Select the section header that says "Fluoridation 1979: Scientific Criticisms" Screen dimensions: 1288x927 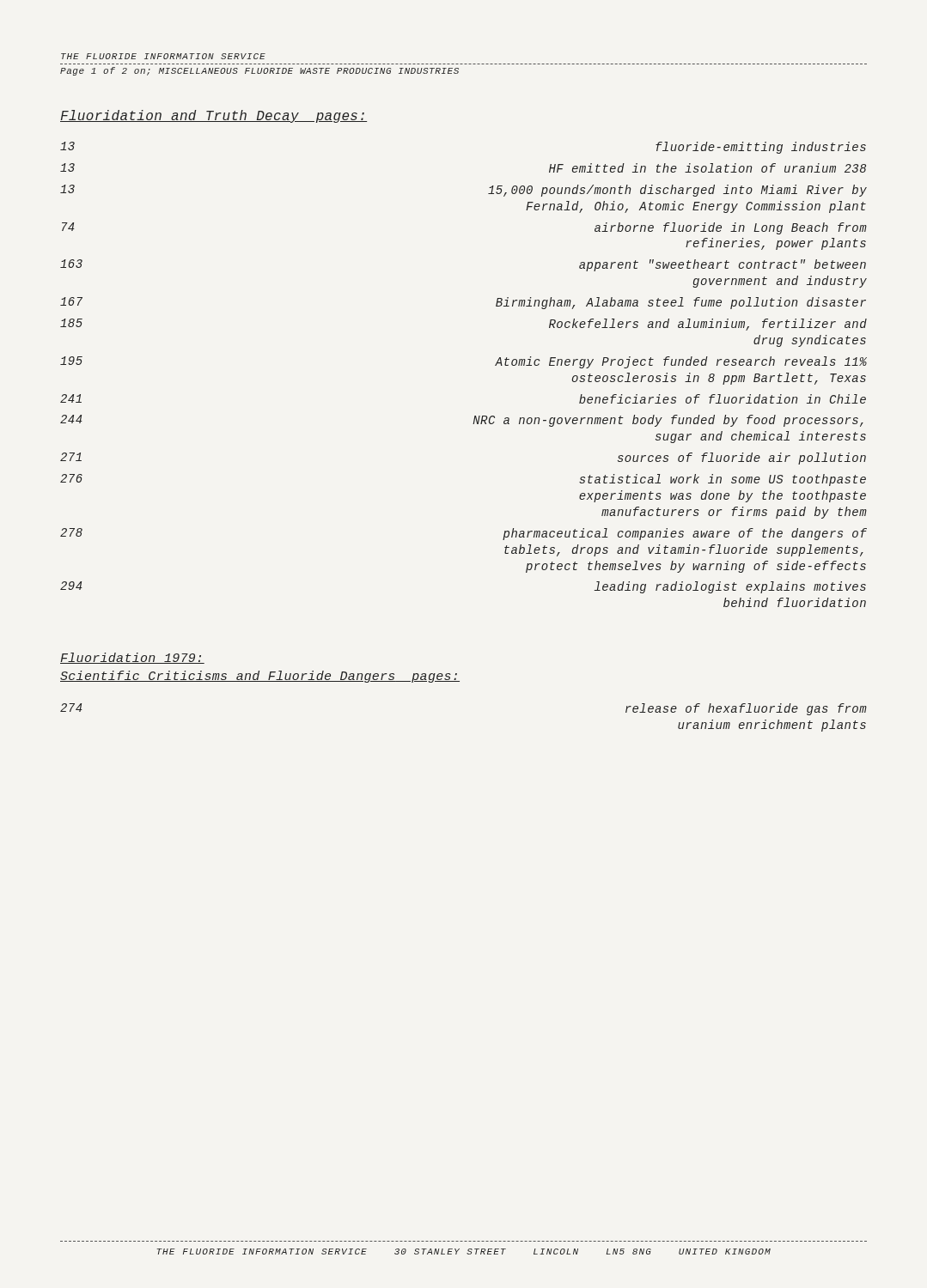[x=464, y=668]
